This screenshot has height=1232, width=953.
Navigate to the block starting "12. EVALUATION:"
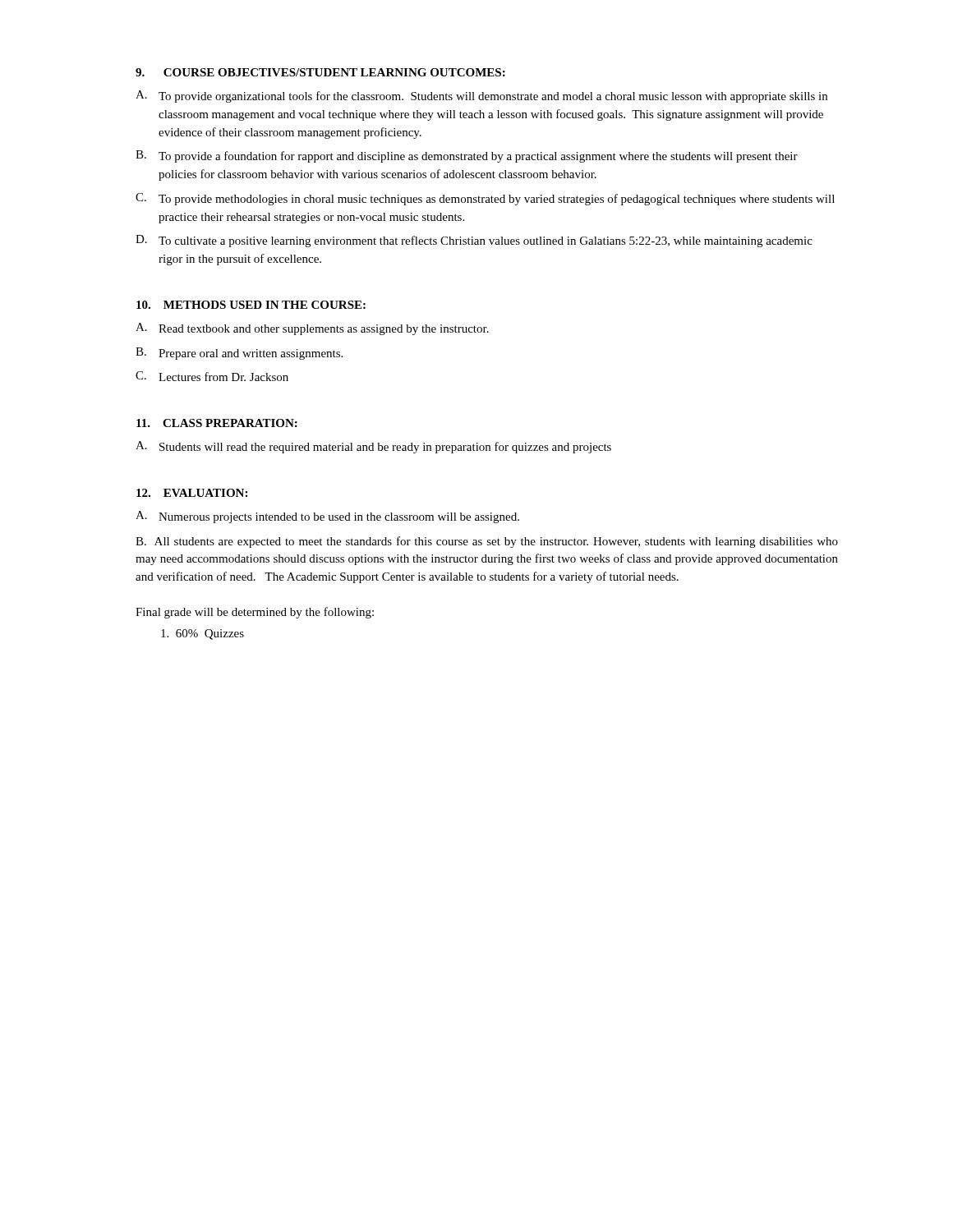[x=192, y=493]
